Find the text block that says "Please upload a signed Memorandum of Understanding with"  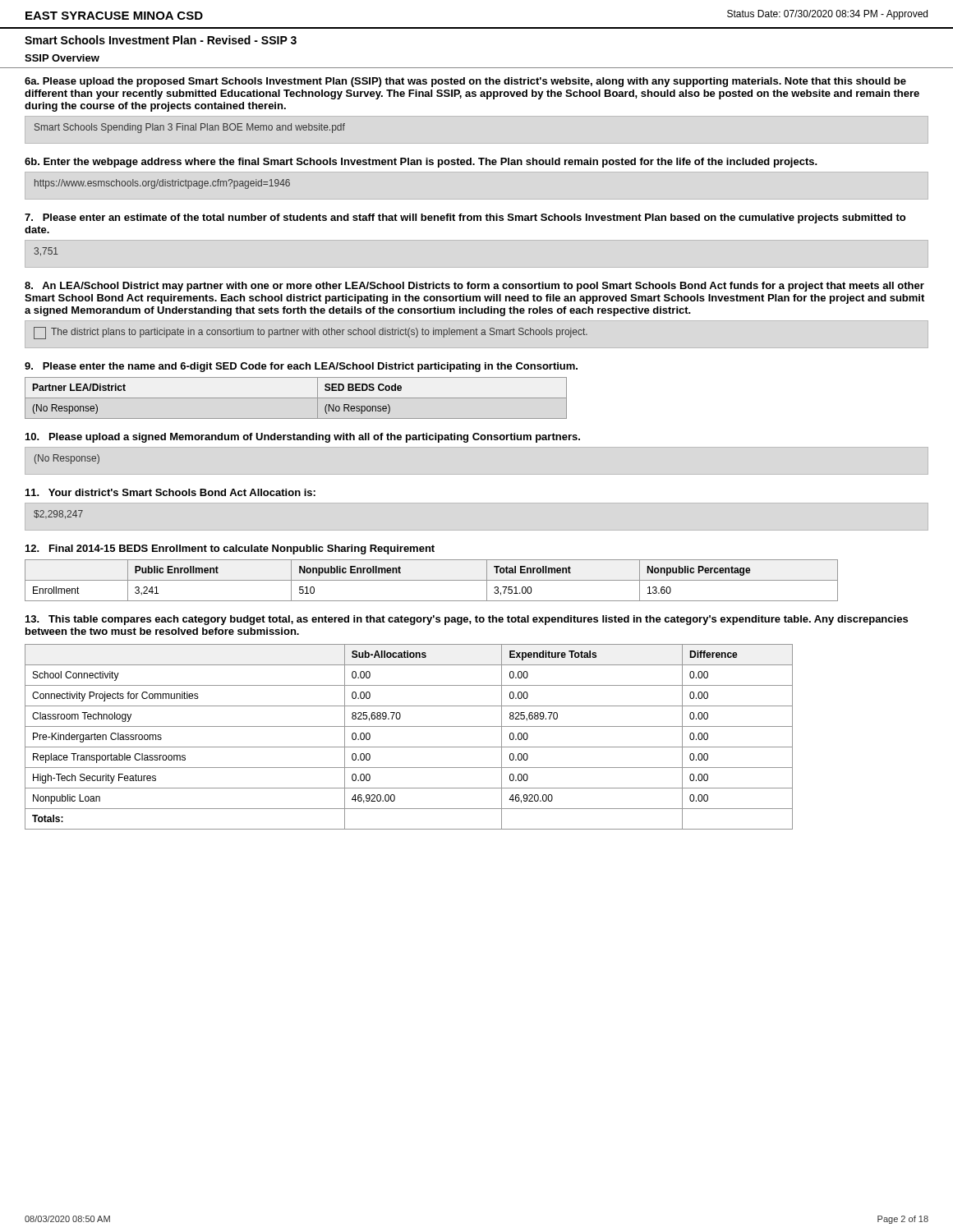(x=303, y=436)
